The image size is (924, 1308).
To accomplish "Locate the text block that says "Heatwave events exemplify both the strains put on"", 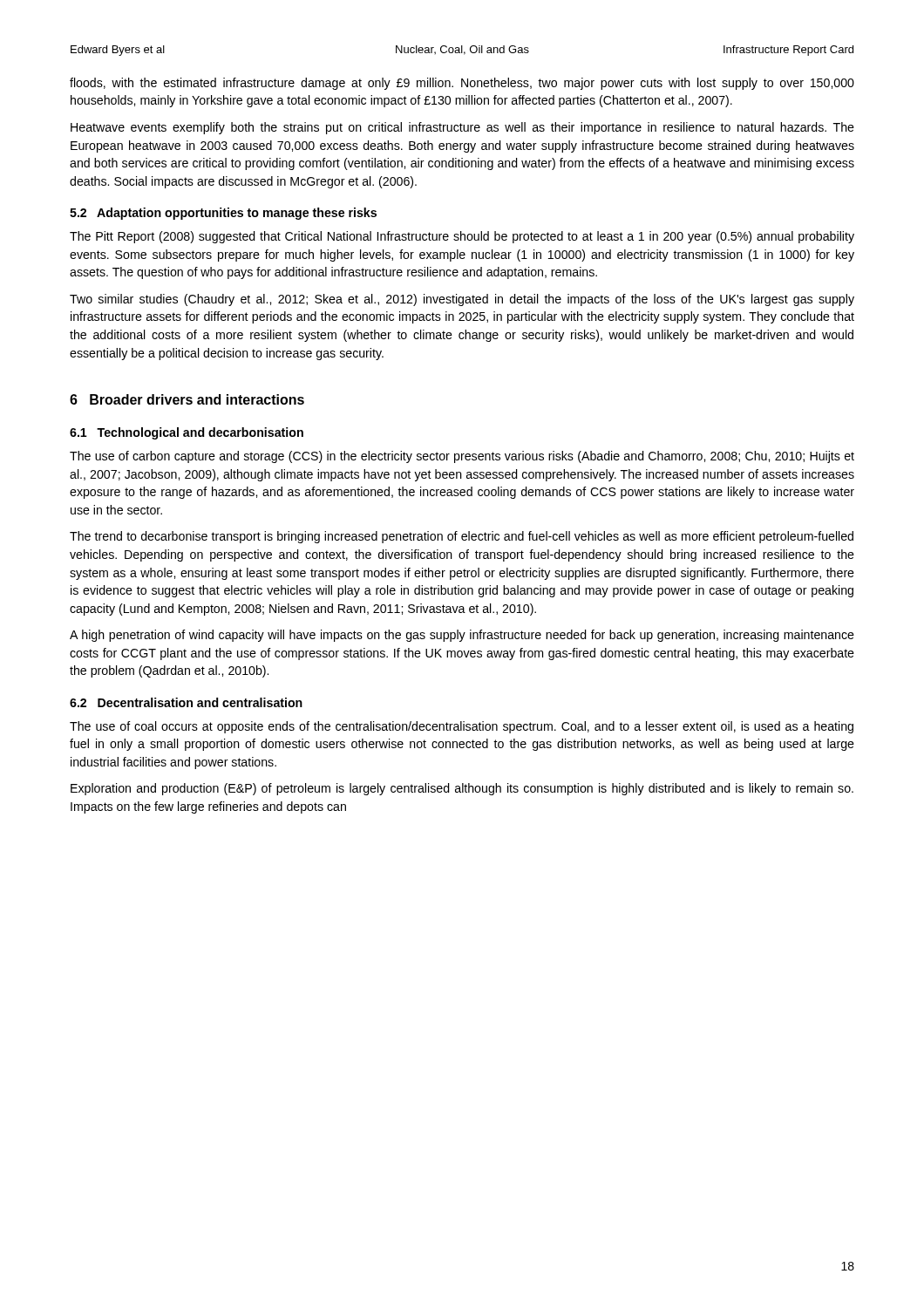I will (462, 154).
